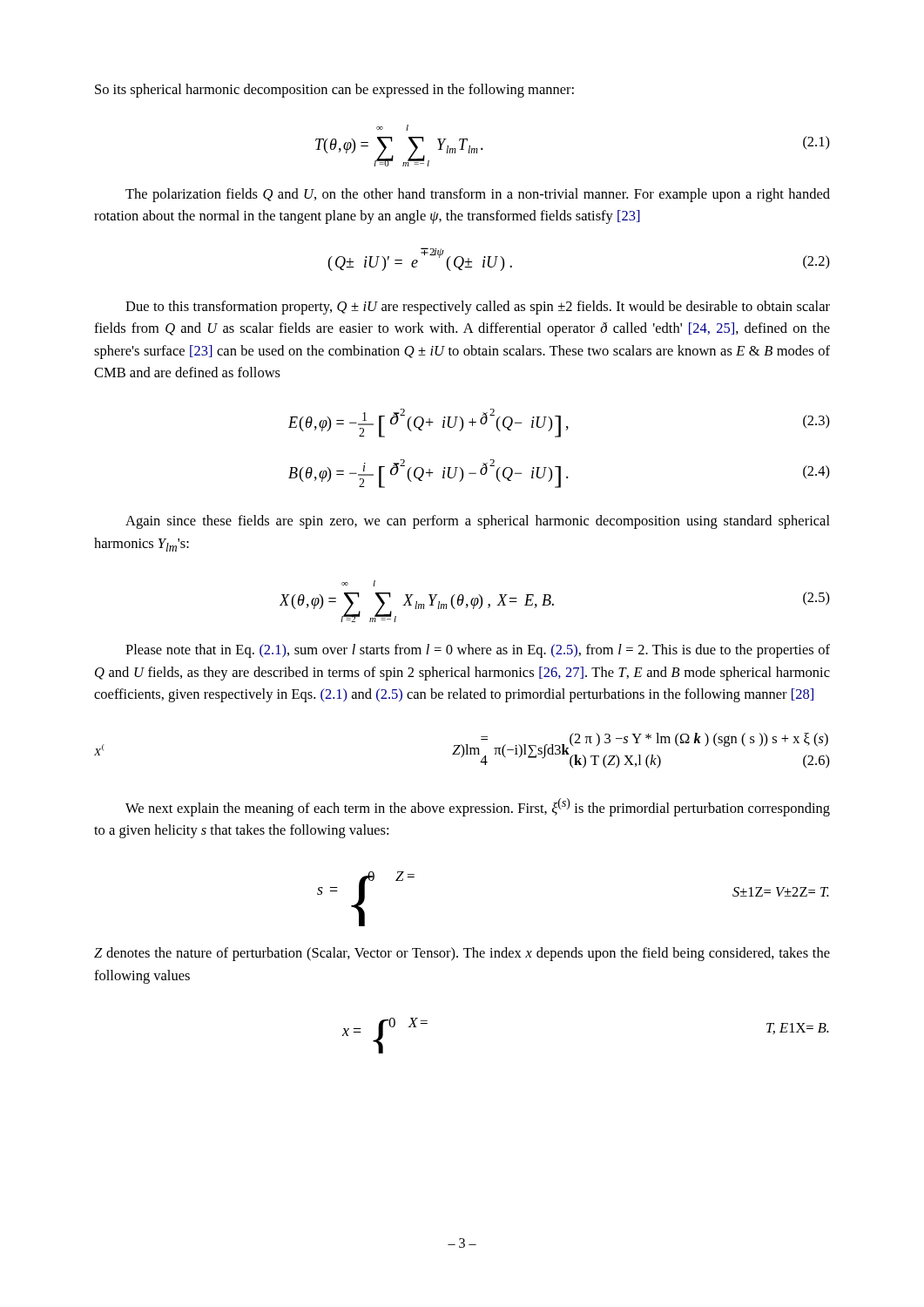This screenshot has height=1307, width=924.
Task: Find the text block containing "So its spherical harmonic decomposition"
Action: 334,89
